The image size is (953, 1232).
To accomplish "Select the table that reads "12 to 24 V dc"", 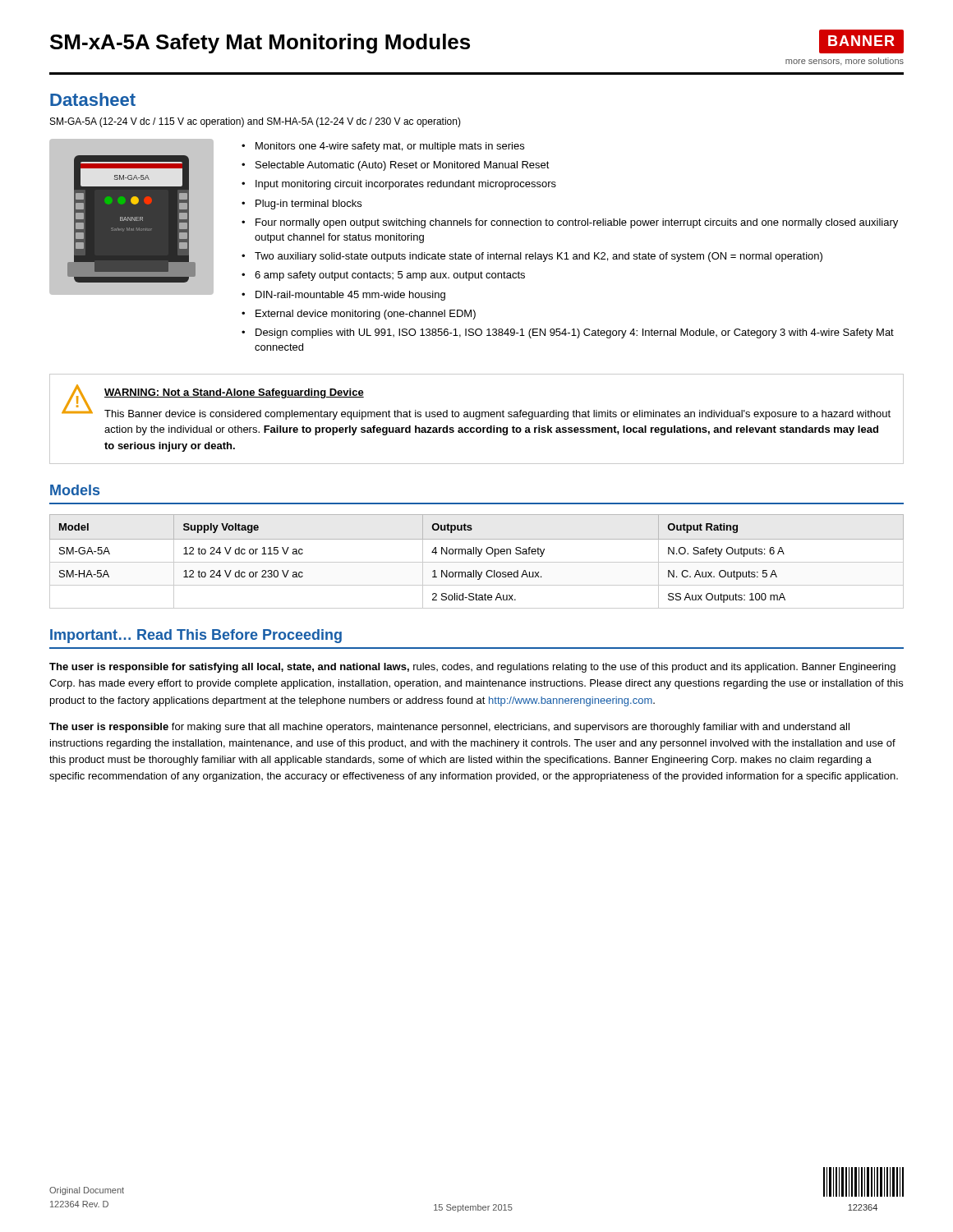I will [x=476, y=562].
